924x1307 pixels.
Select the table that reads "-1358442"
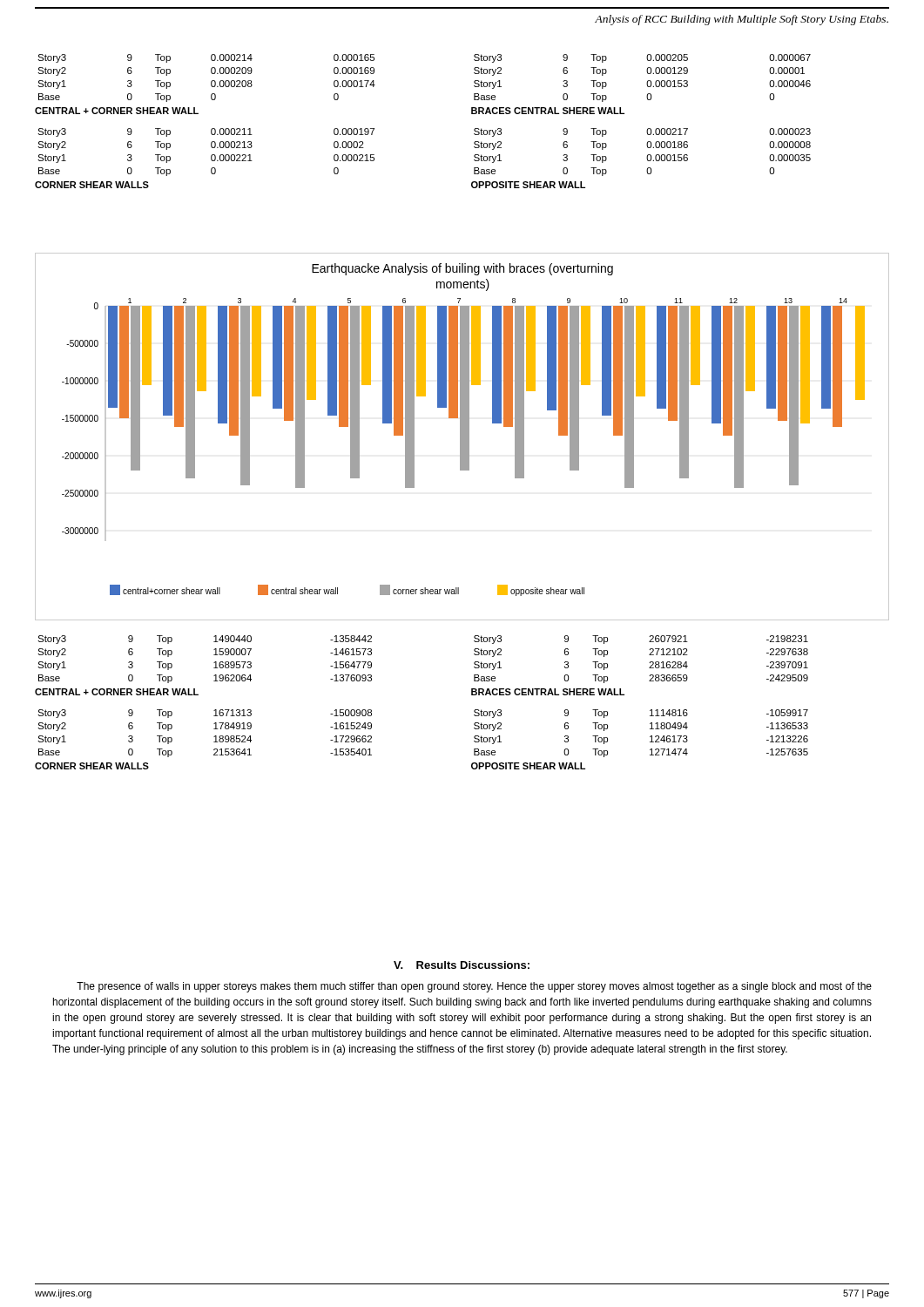point(244,658)
